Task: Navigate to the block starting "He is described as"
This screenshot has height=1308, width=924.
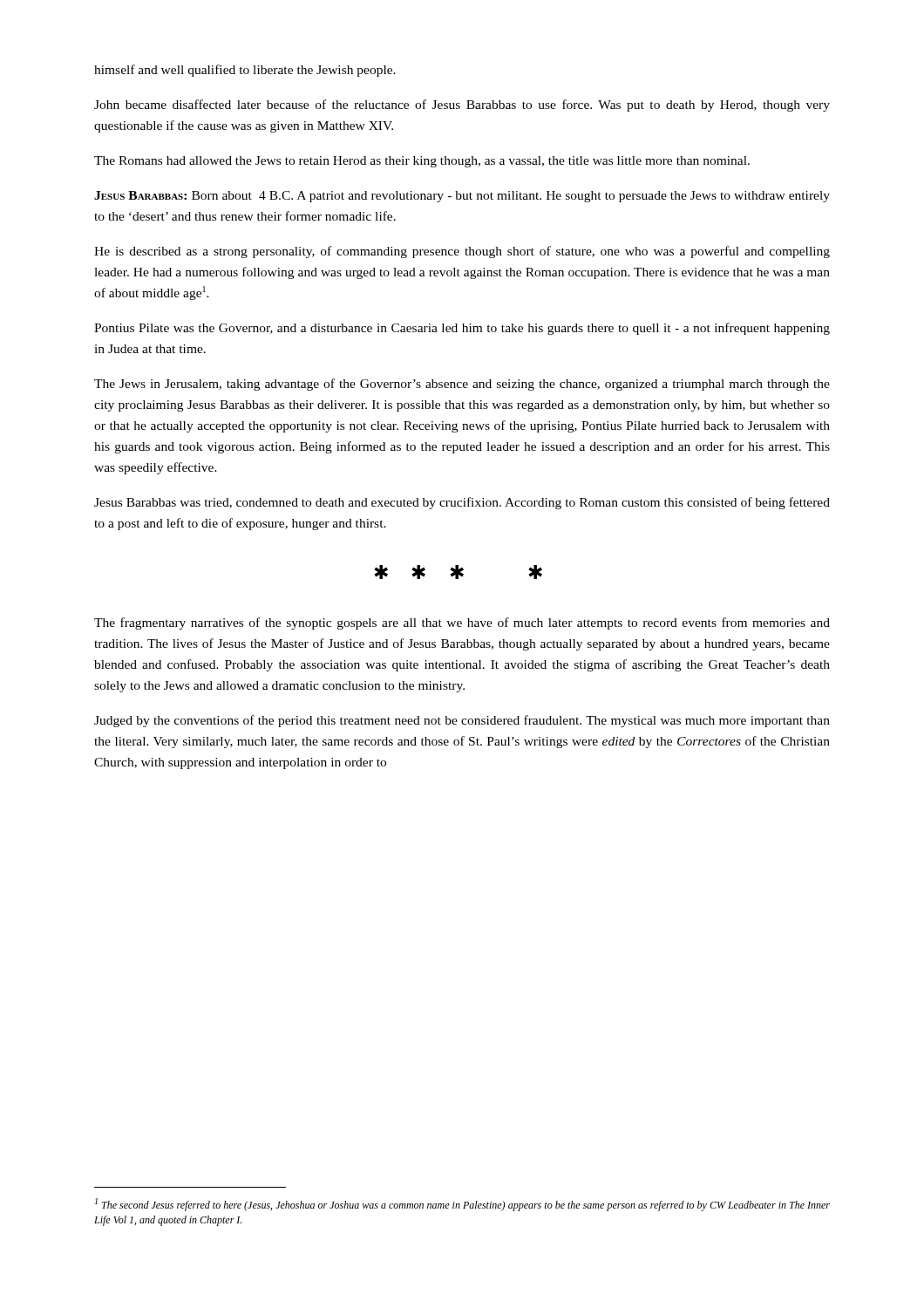Action: click(x=462, y=272)
